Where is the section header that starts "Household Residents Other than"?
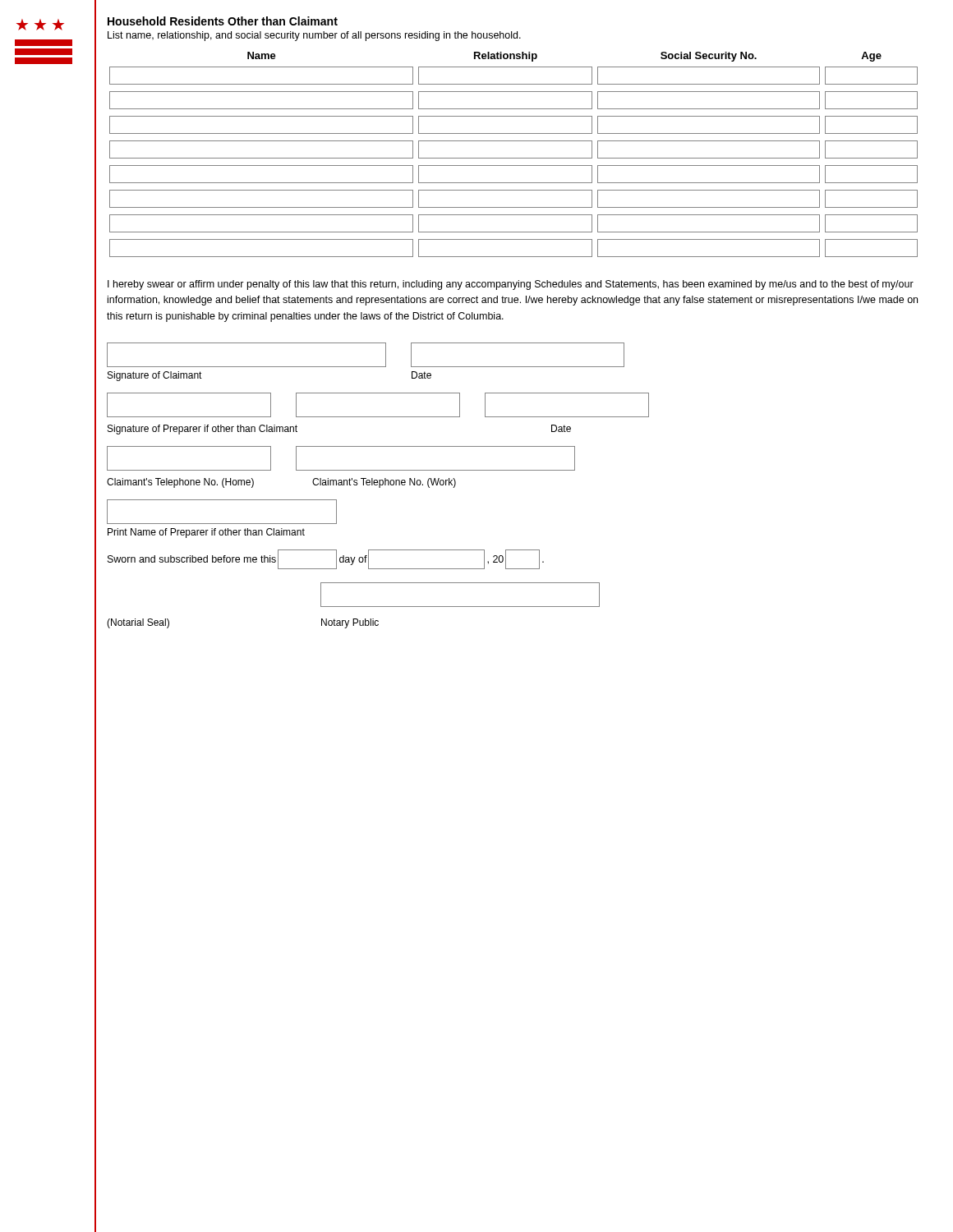 point(222,21)
